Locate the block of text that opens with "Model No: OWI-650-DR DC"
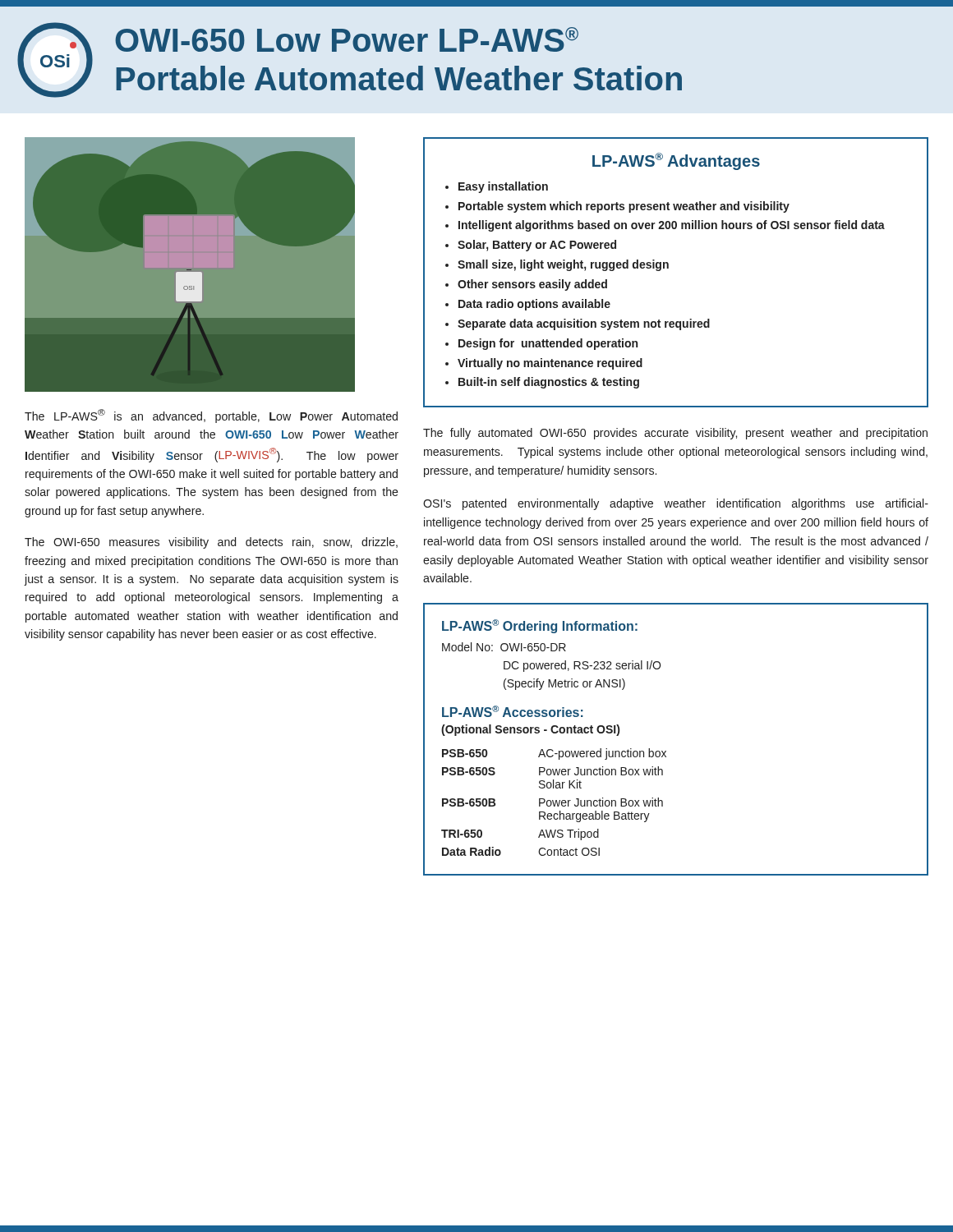This screenshot has height=1232, width=953. pos(551,666)
